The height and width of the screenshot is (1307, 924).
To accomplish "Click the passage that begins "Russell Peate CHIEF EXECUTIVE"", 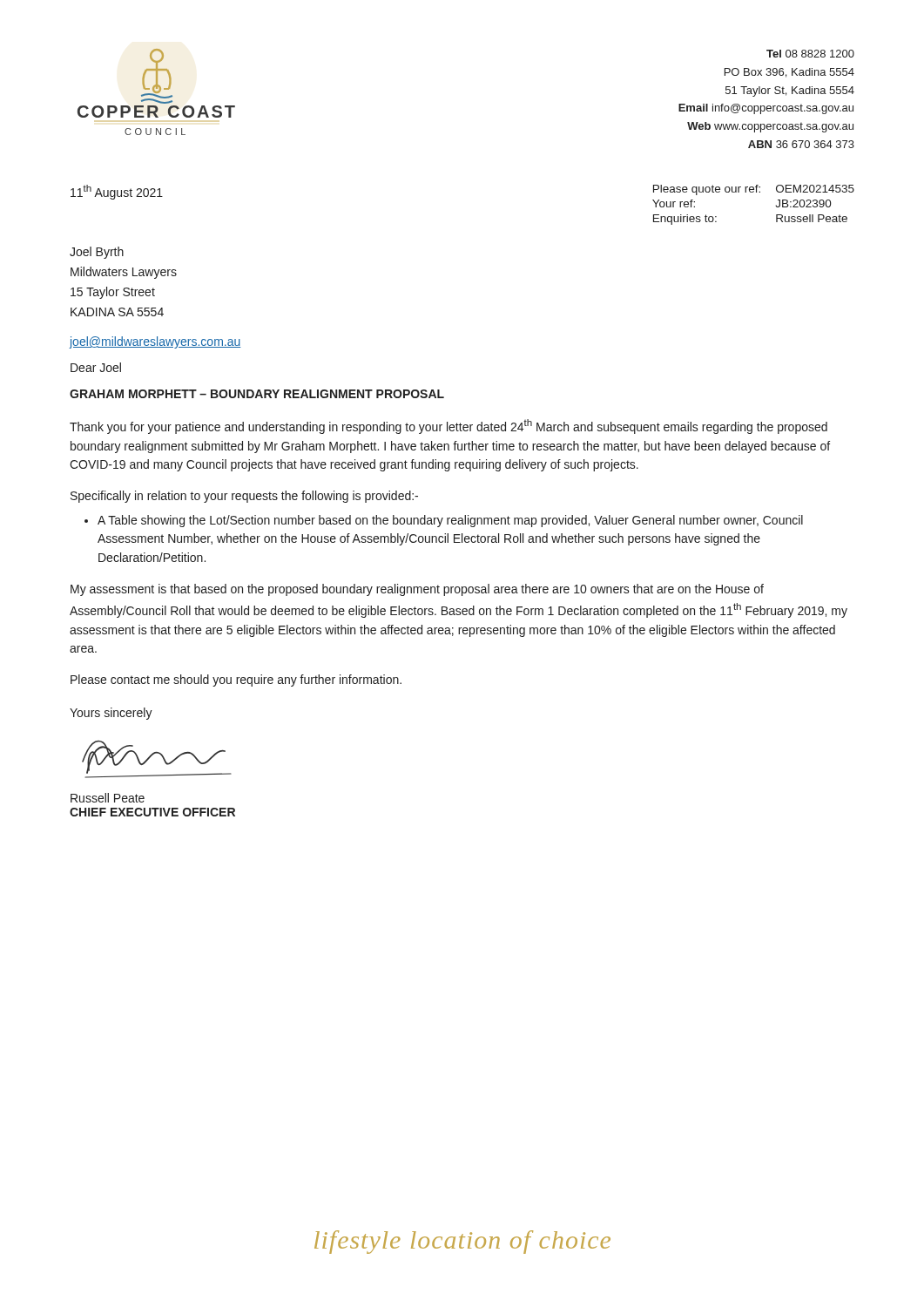I will coord(153,805).
